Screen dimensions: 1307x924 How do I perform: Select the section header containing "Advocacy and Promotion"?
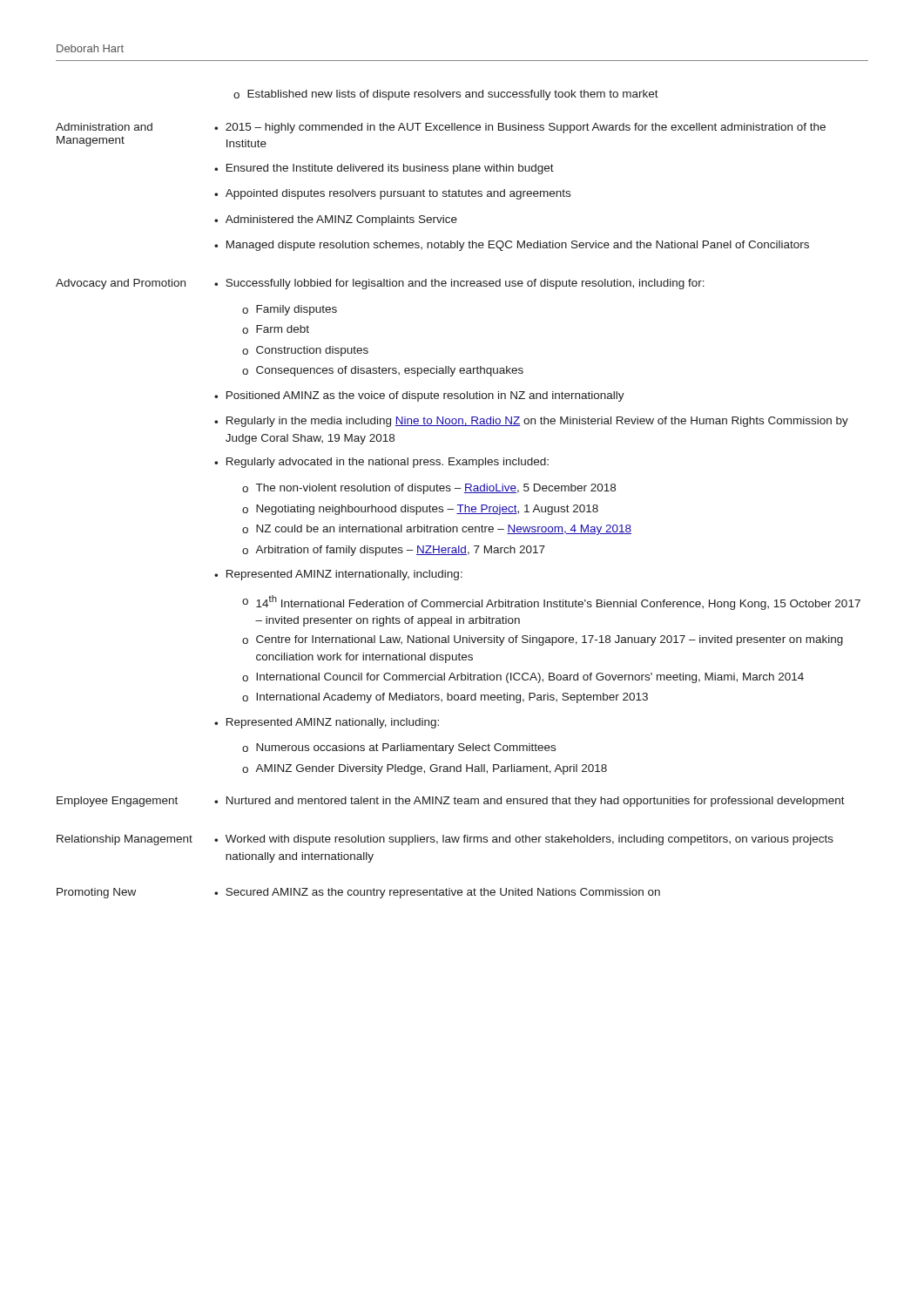[x=121, y=283]
